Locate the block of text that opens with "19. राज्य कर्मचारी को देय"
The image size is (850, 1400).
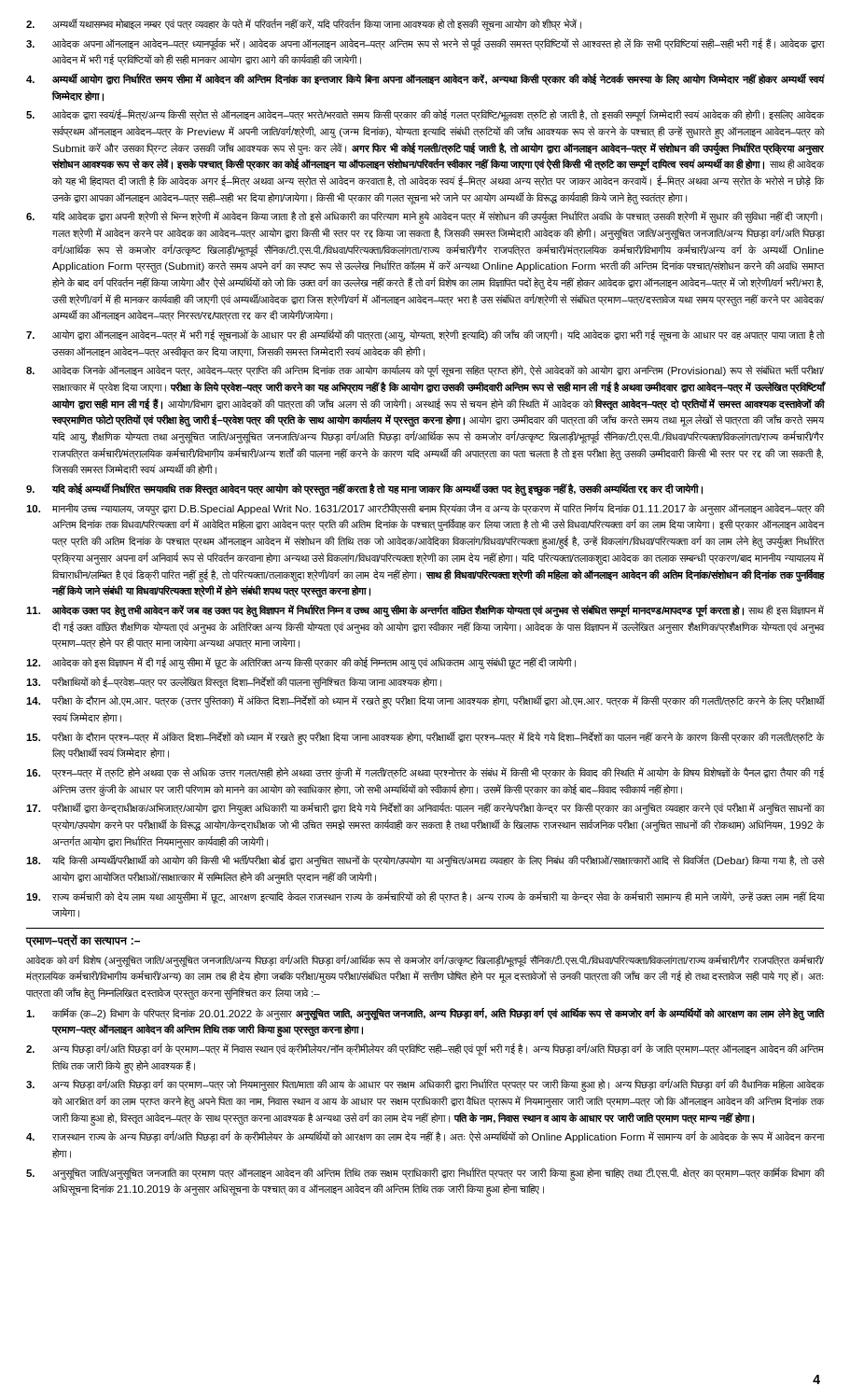(425, 906)
